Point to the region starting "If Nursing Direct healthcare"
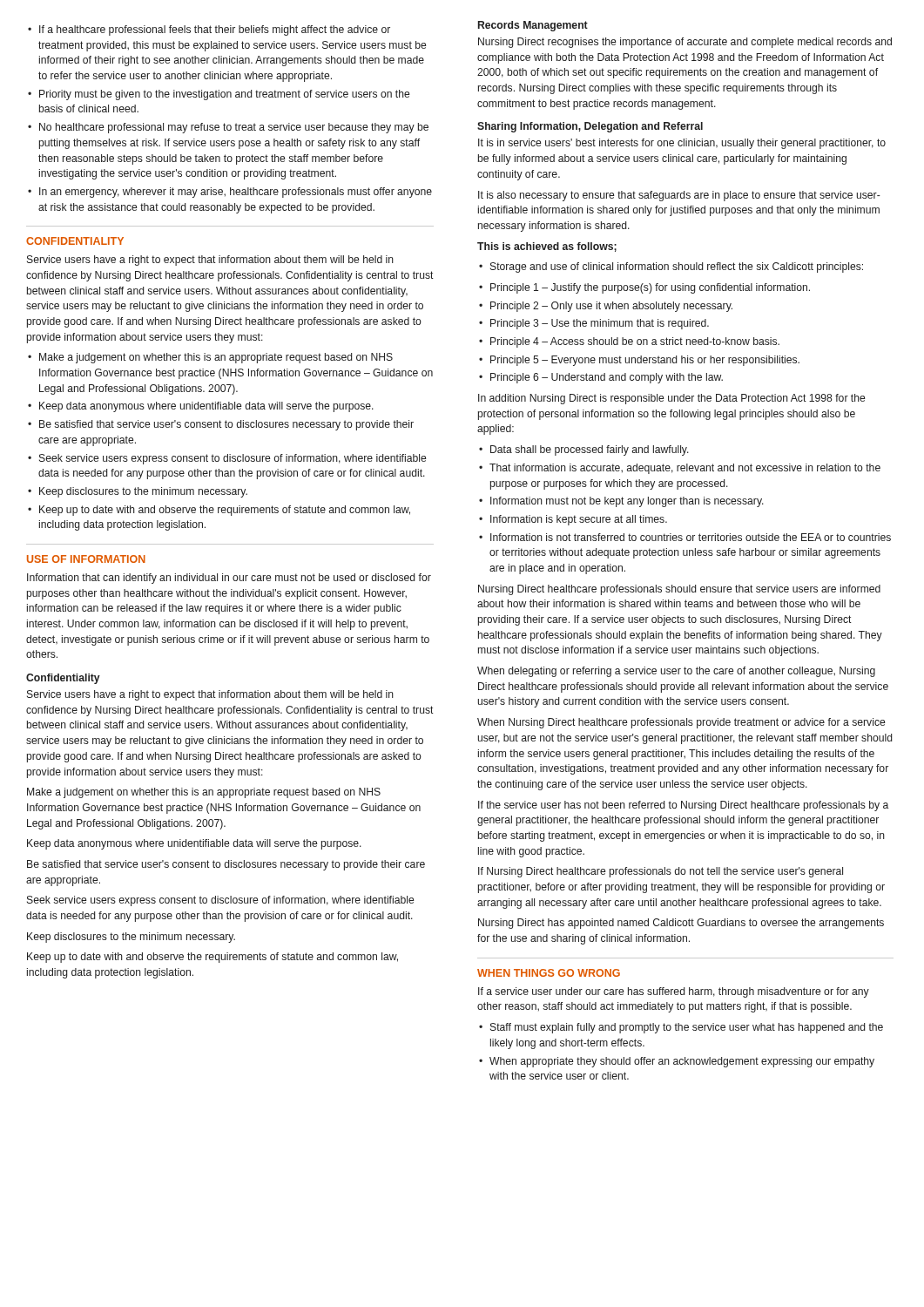Viewport: 924px width, 1307px height. click(685, 888)
